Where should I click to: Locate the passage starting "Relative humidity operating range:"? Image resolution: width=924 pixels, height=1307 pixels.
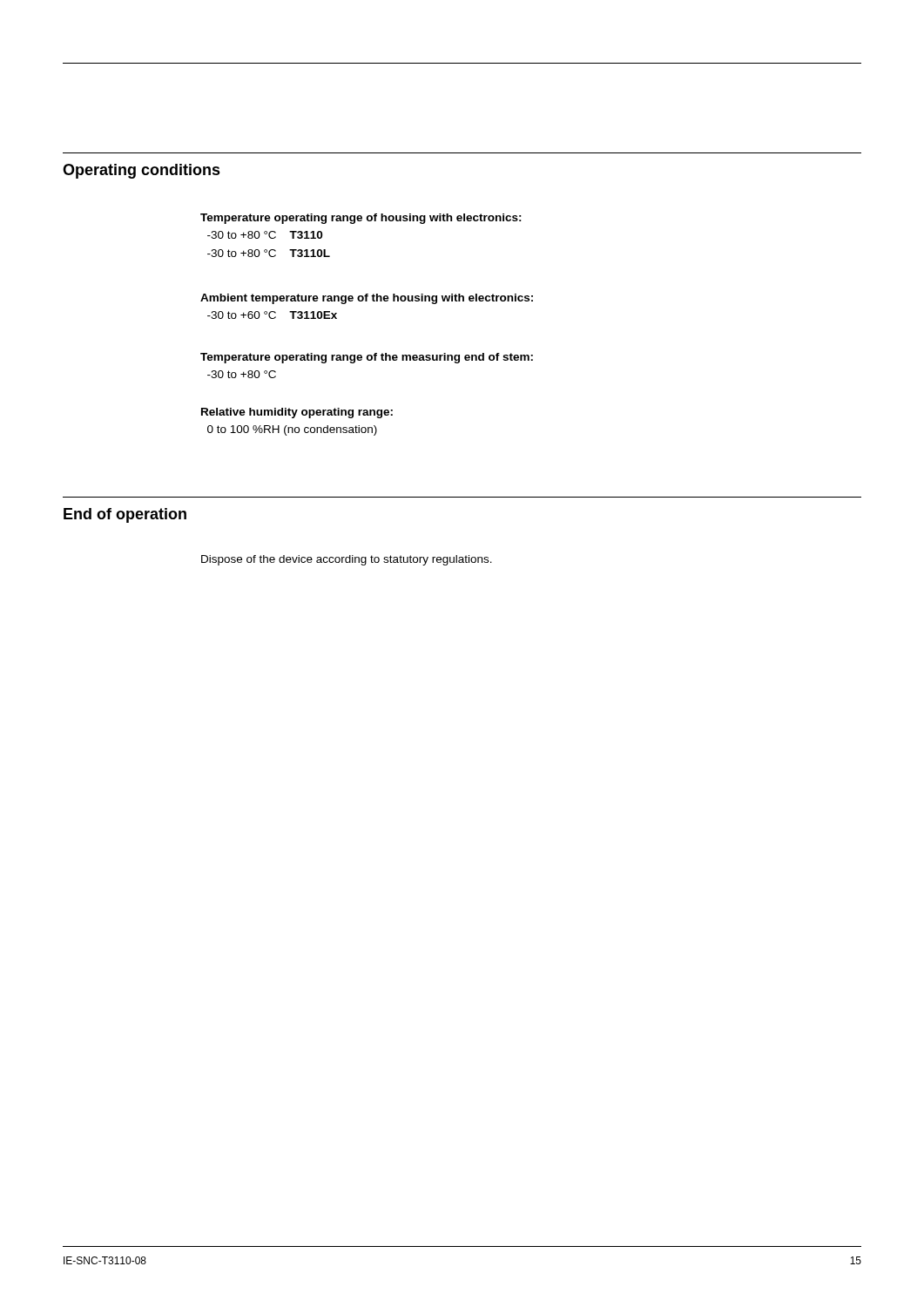pyautogui.click(x=297, y=421)
